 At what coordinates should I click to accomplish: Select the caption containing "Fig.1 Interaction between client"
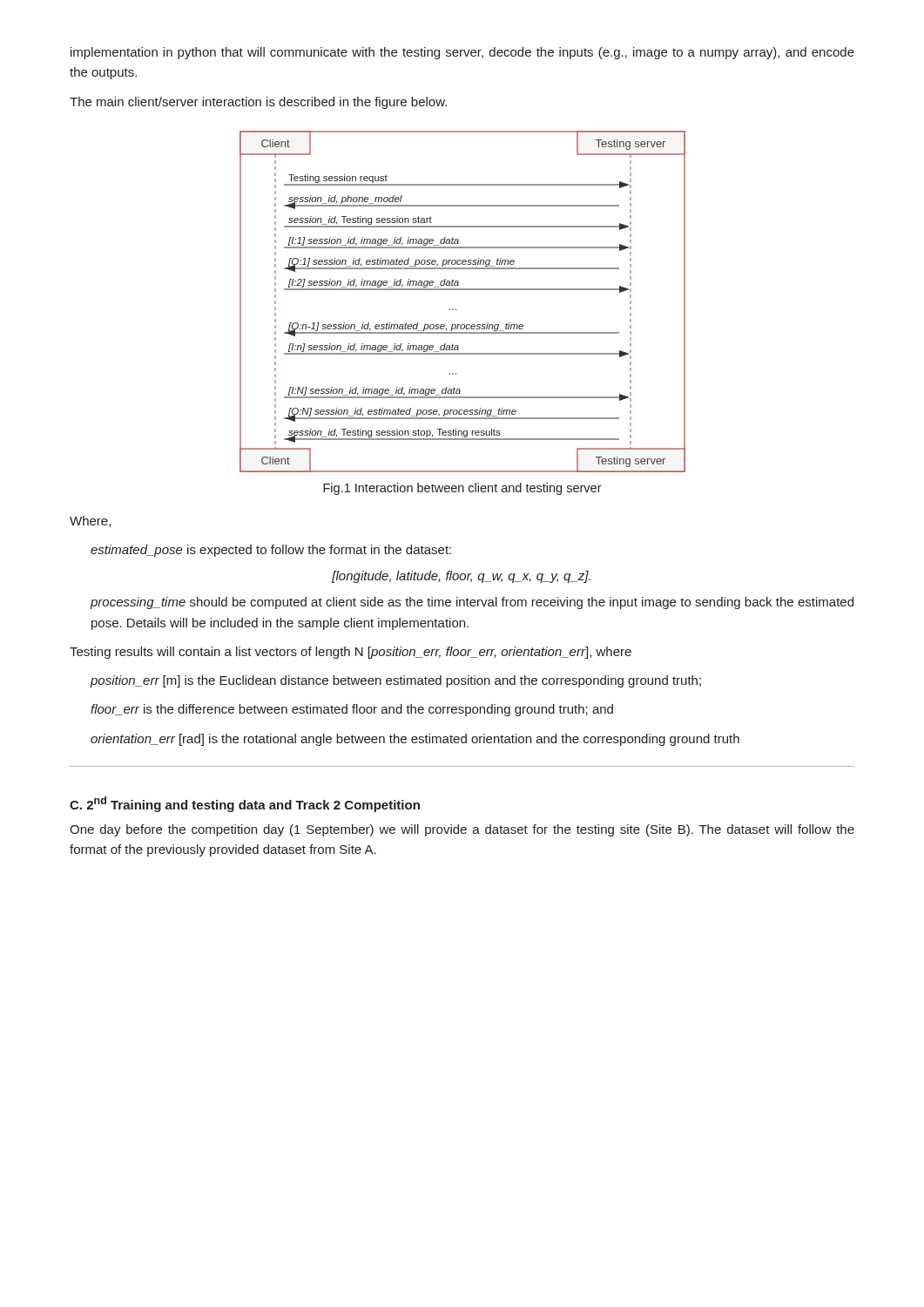462,488
